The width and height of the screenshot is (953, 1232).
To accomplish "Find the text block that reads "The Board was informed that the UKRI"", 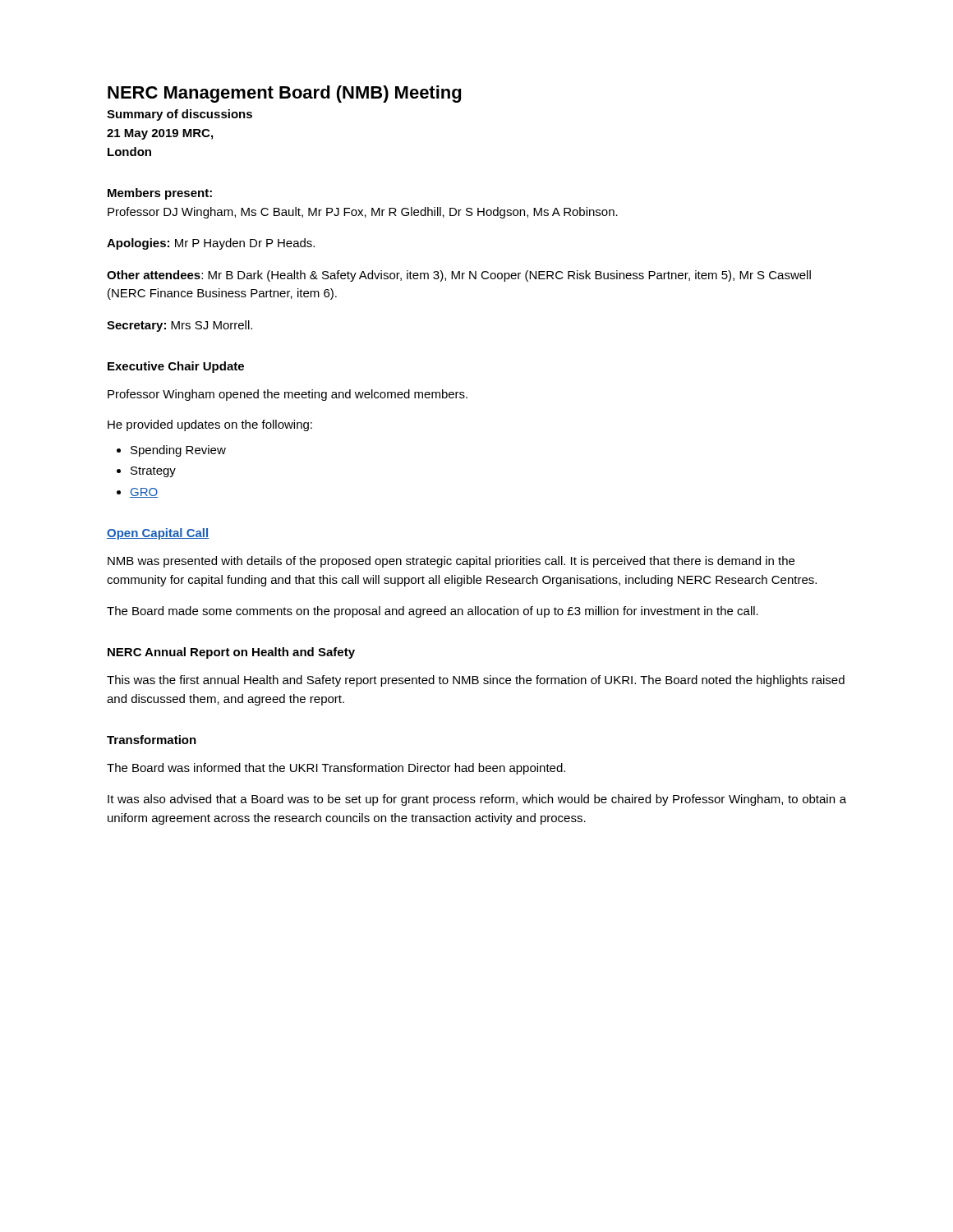I will 337,768.
